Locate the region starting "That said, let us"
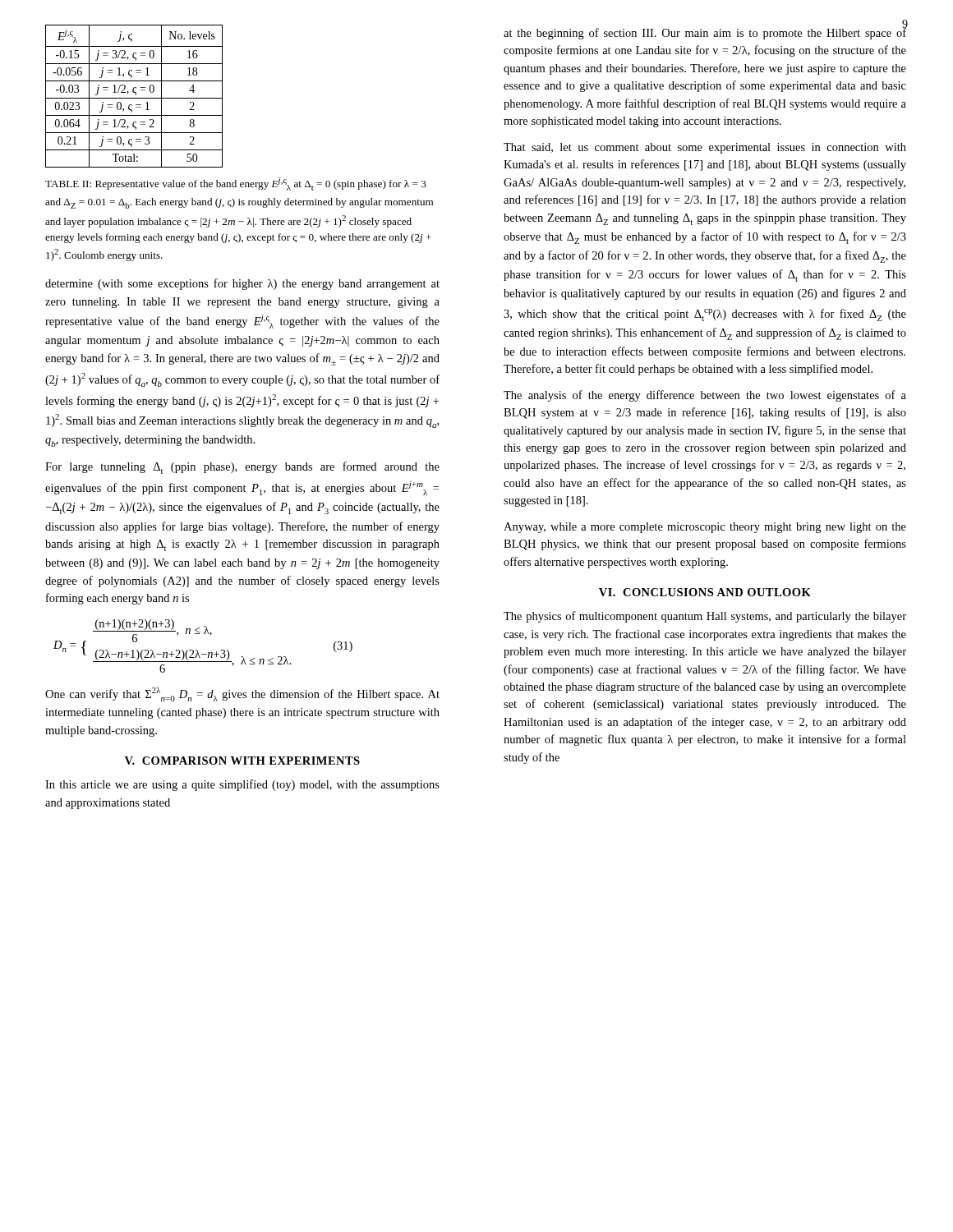This screenshot has height=1232, width=953. (x=705, y=258)
